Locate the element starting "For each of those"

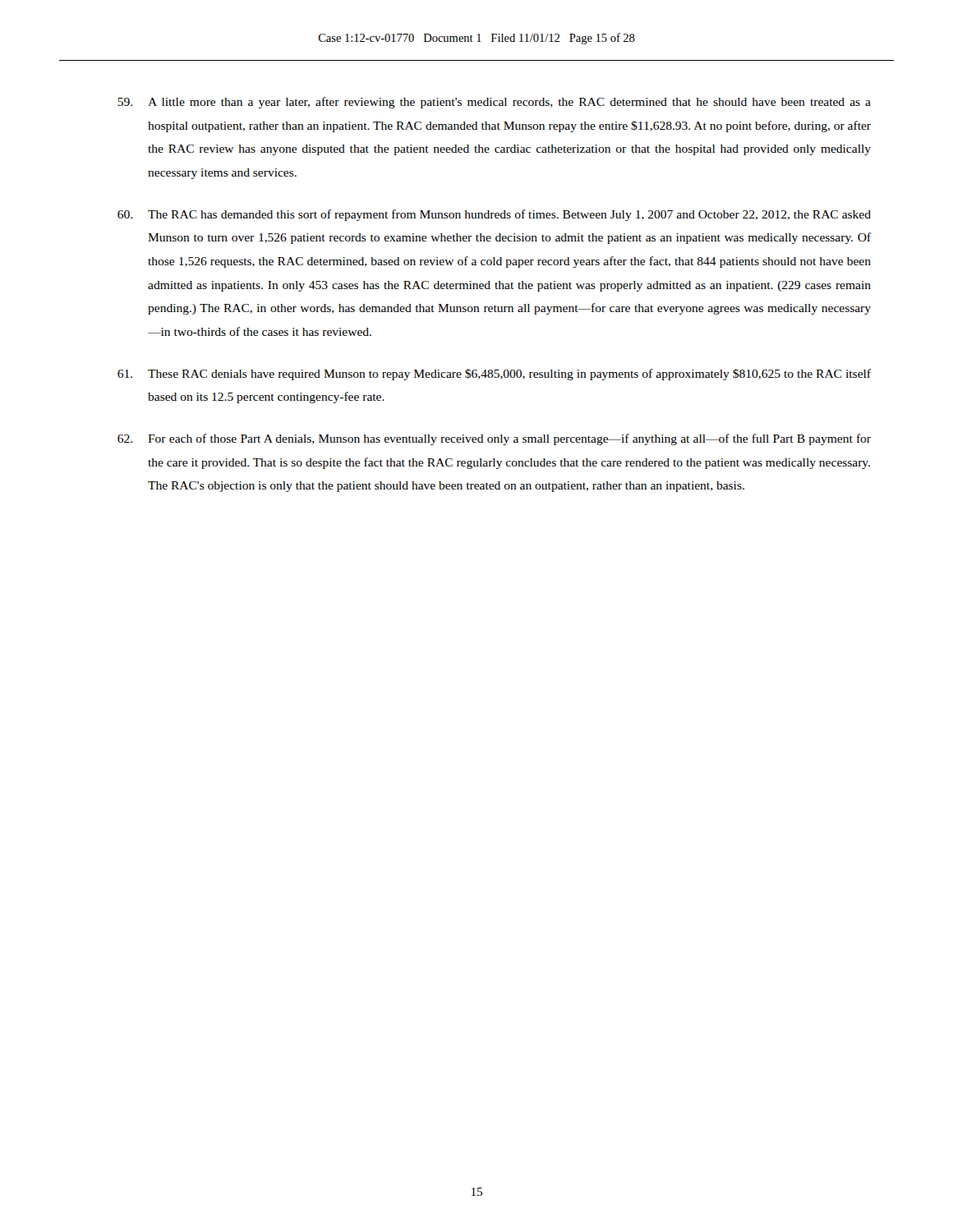coord(476,462)
